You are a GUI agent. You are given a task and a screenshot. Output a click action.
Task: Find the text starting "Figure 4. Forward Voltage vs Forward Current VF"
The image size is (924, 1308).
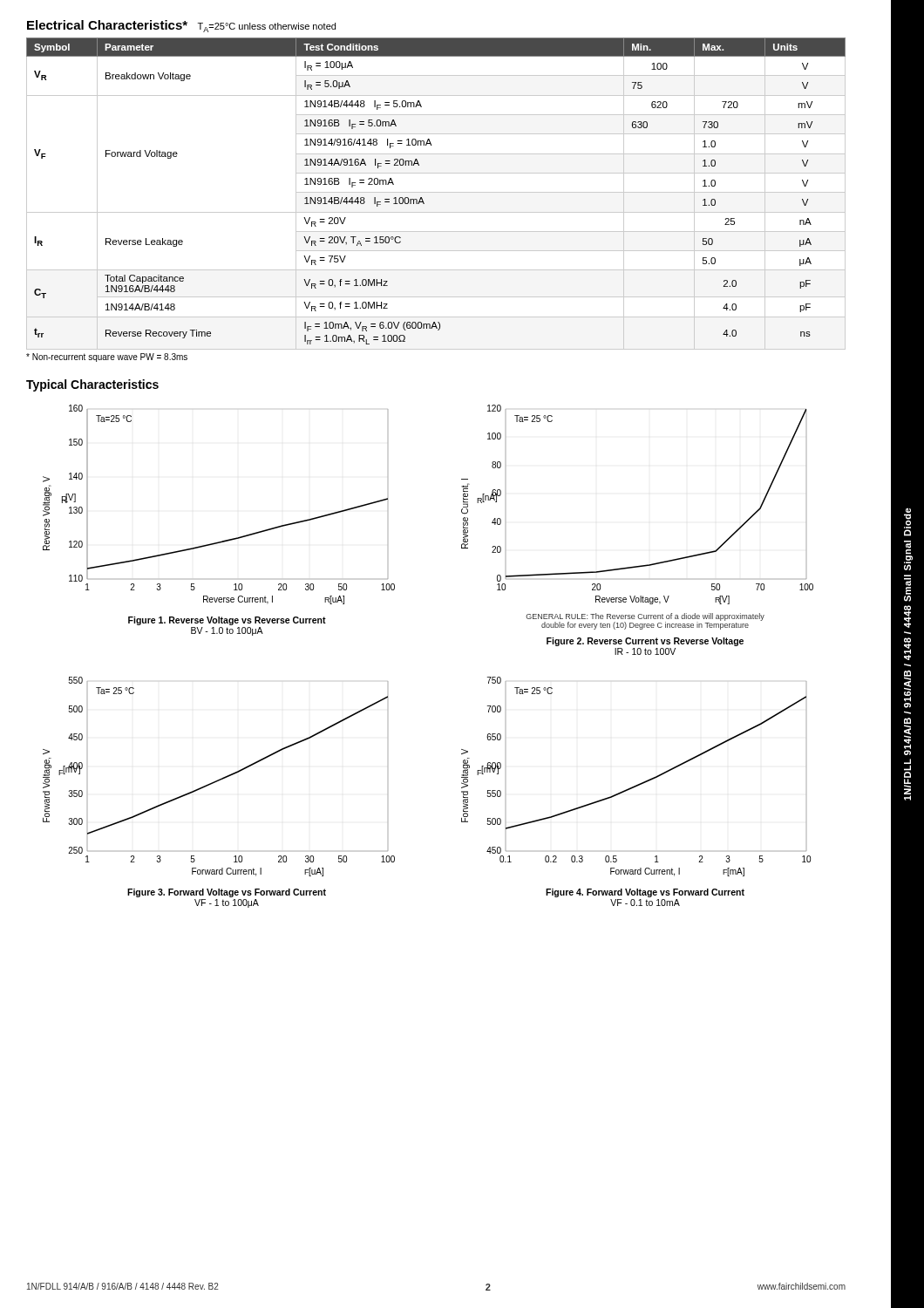[645, 898]
